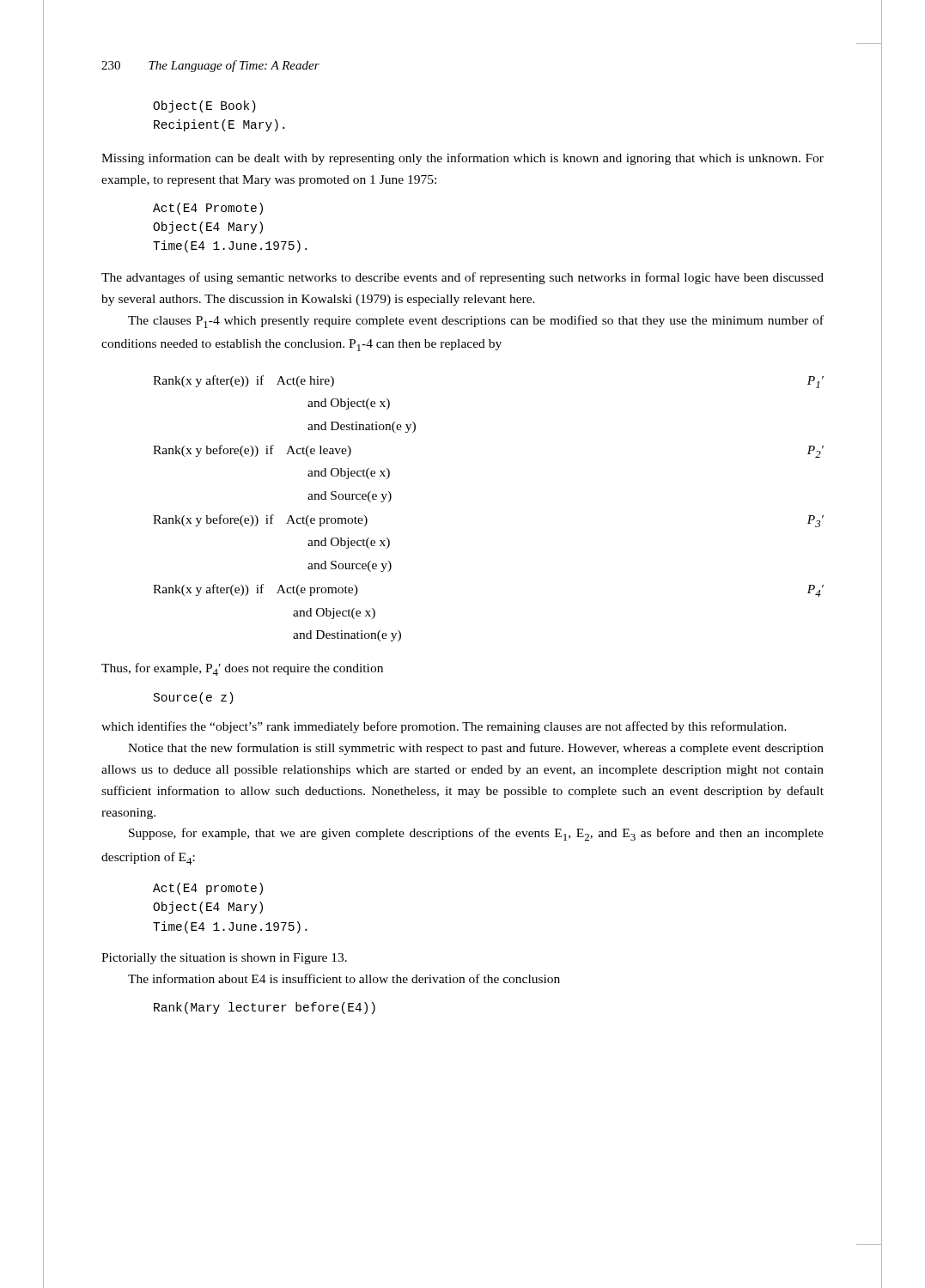
Task: Point to the block beginning "Thus, for example, P4′ does"
Action: click(x=242, y=670)
